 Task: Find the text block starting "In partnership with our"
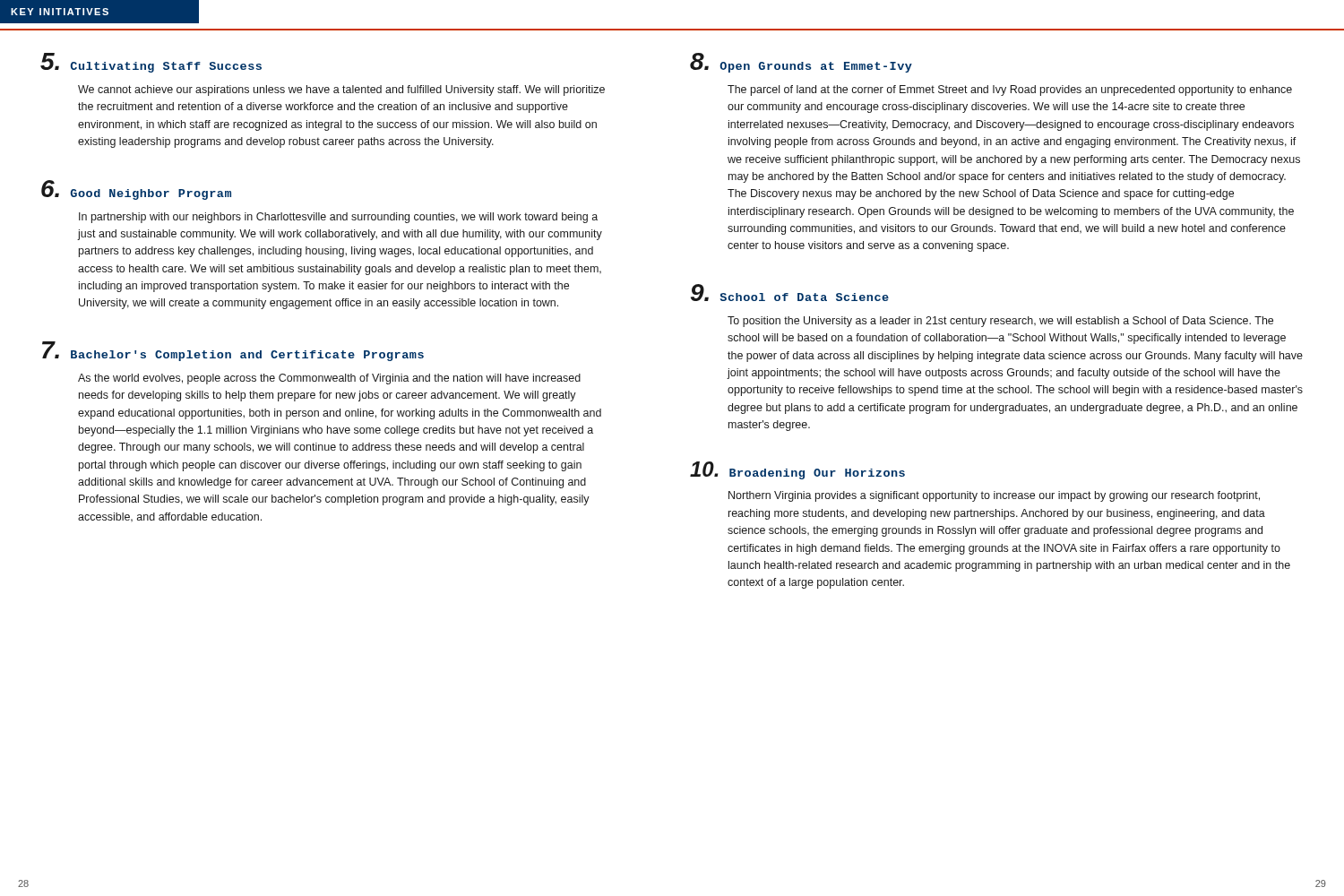tap(340, 260)
